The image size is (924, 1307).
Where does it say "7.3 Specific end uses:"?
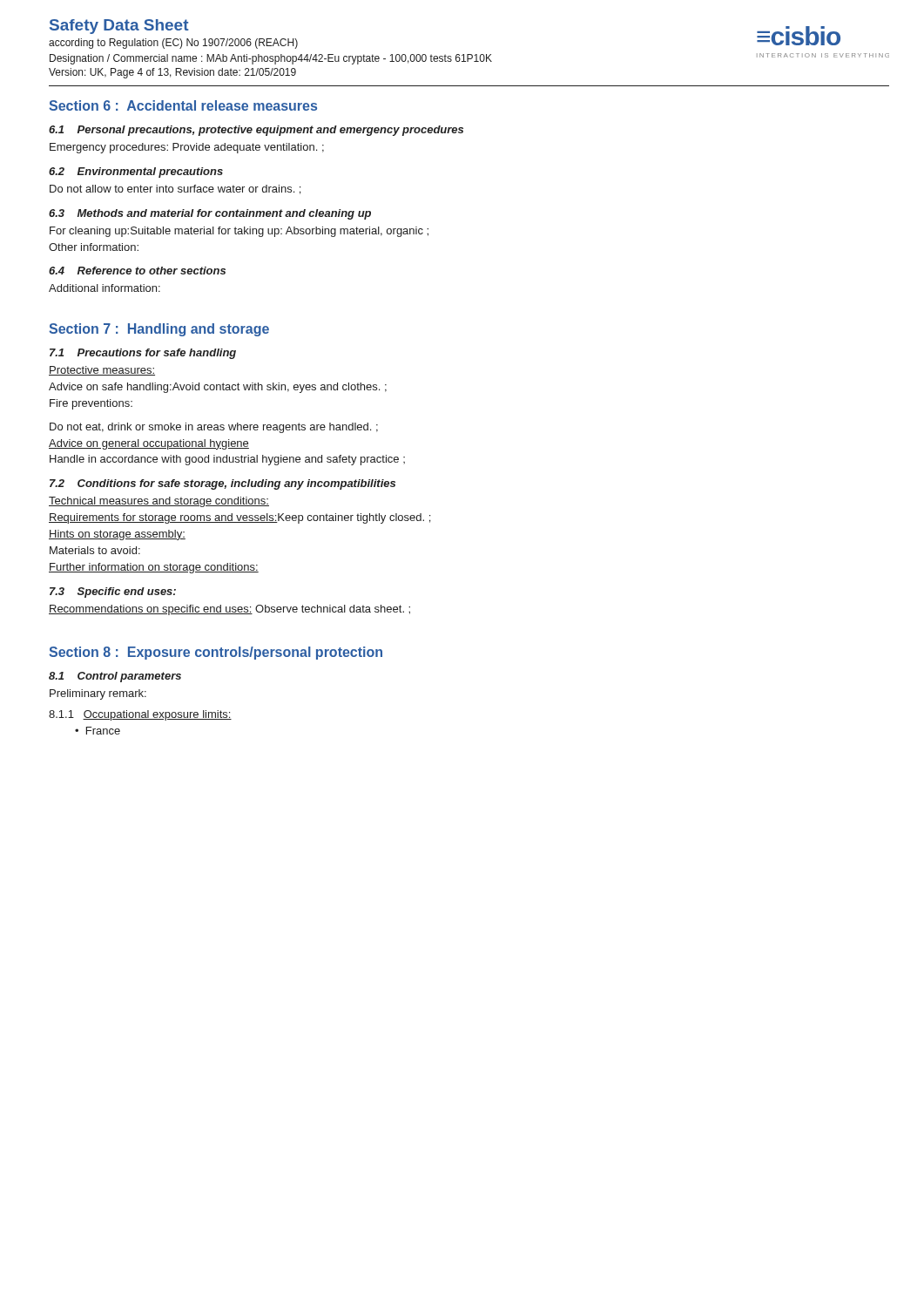(113, 593)
